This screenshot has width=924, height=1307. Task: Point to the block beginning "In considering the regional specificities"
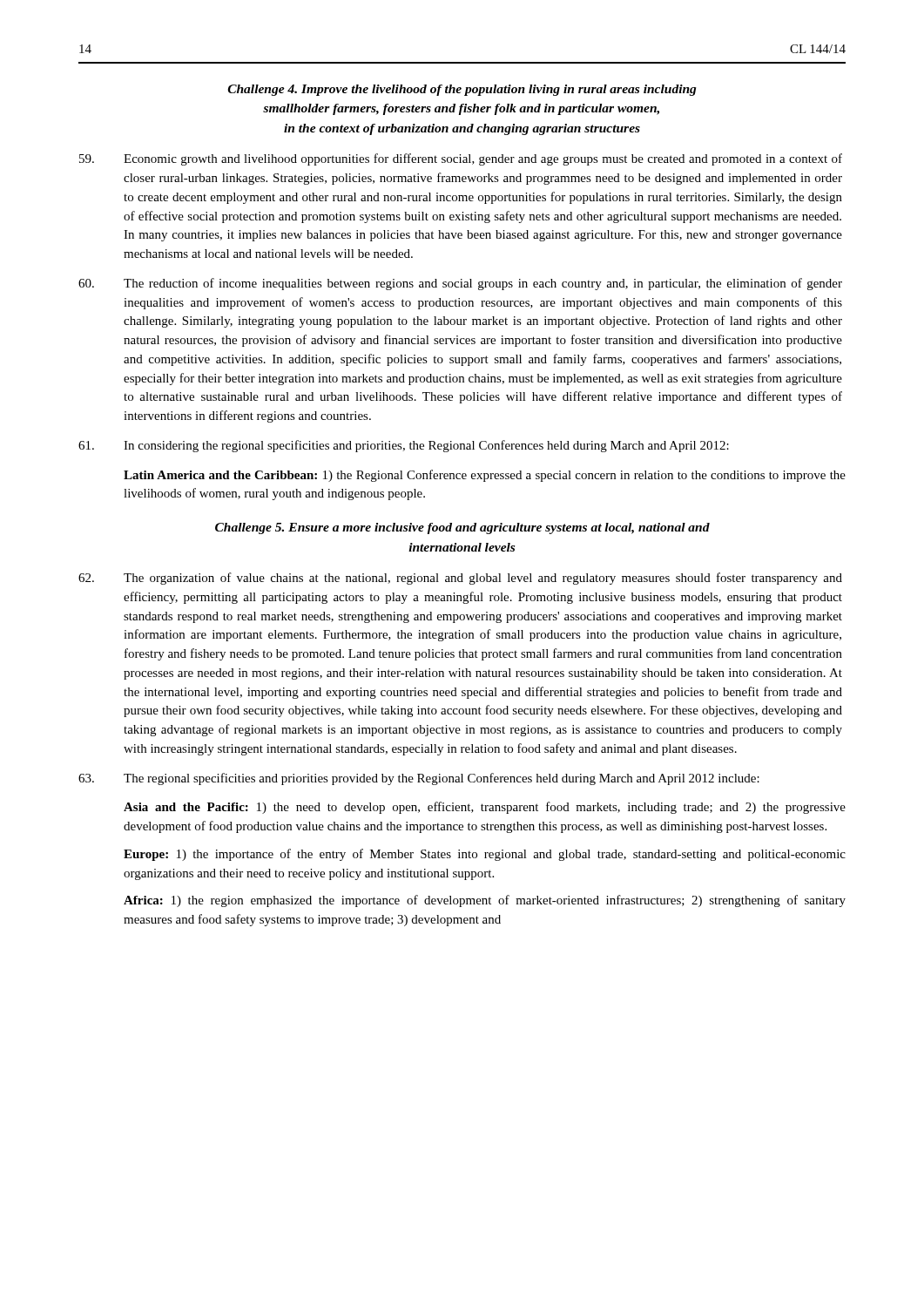tap(460, 446)
